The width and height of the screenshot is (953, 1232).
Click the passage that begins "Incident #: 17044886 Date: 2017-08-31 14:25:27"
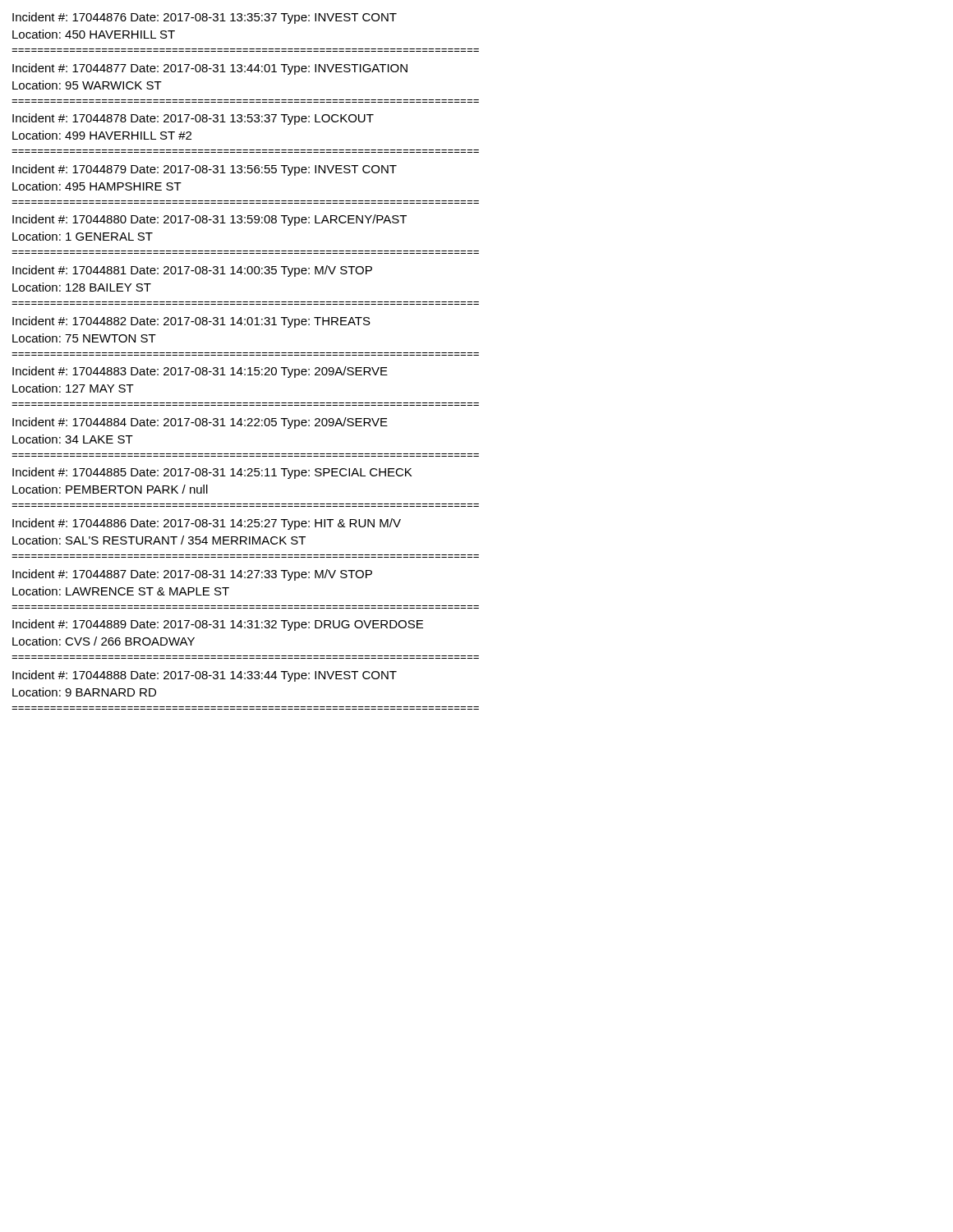pyautogui.click(x=207, y=524)
